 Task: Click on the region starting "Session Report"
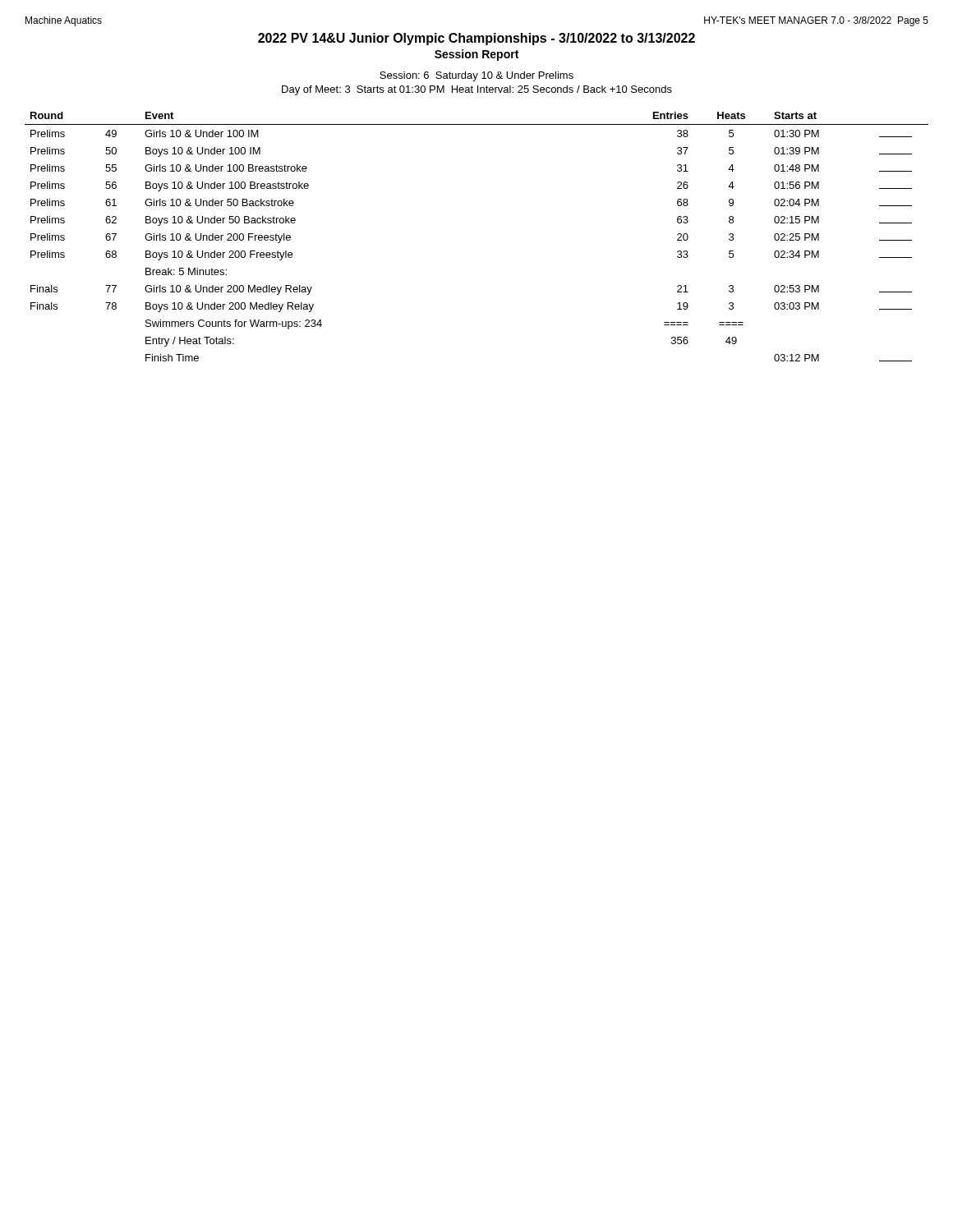476,54
